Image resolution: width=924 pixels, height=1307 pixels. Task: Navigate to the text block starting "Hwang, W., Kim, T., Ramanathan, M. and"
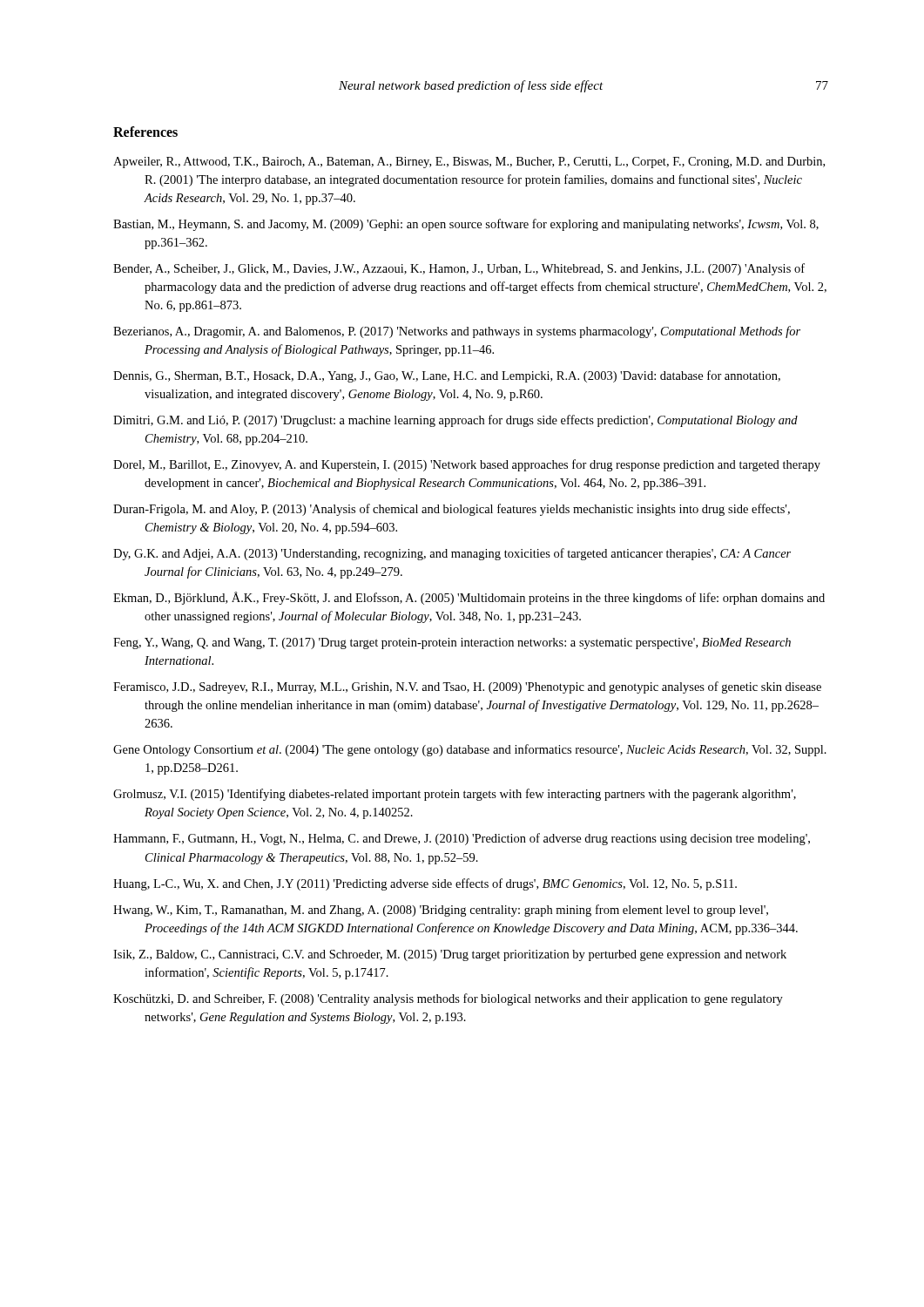[x=456, y=918]
